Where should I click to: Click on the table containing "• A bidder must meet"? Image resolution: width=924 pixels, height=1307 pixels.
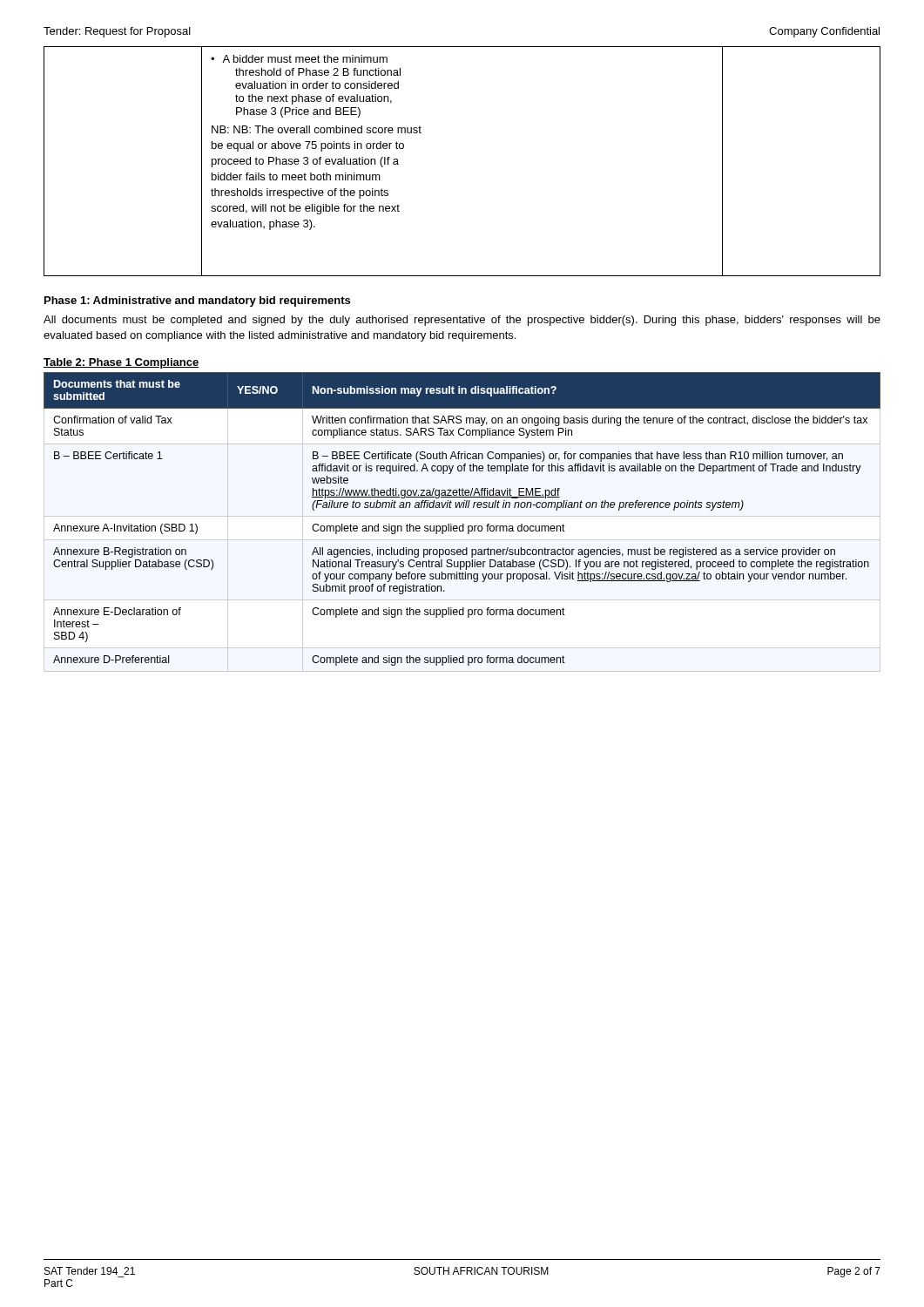coord(462,161)
